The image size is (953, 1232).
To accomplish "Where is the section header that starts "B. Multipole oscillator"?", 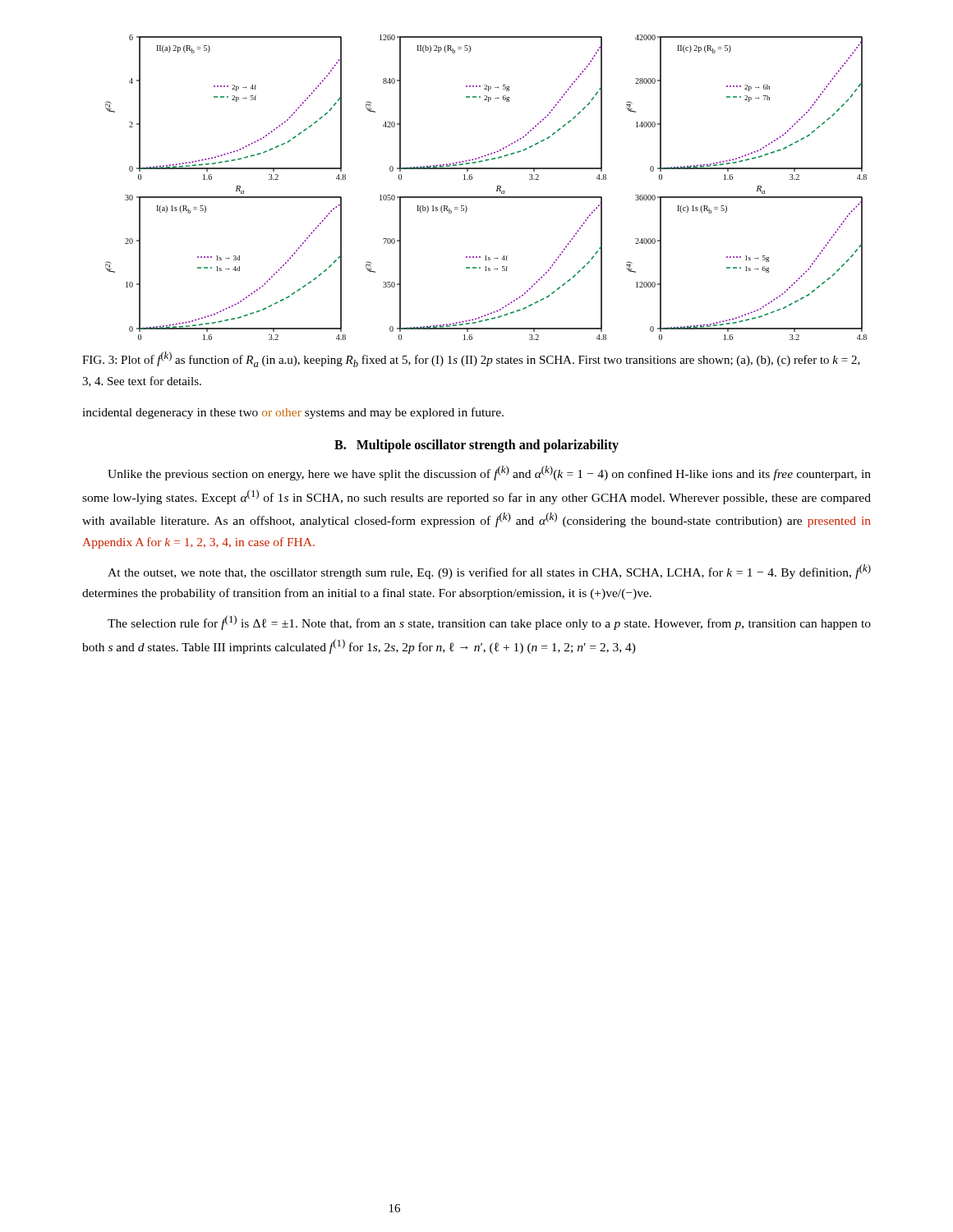I will (x=476, y=445).
